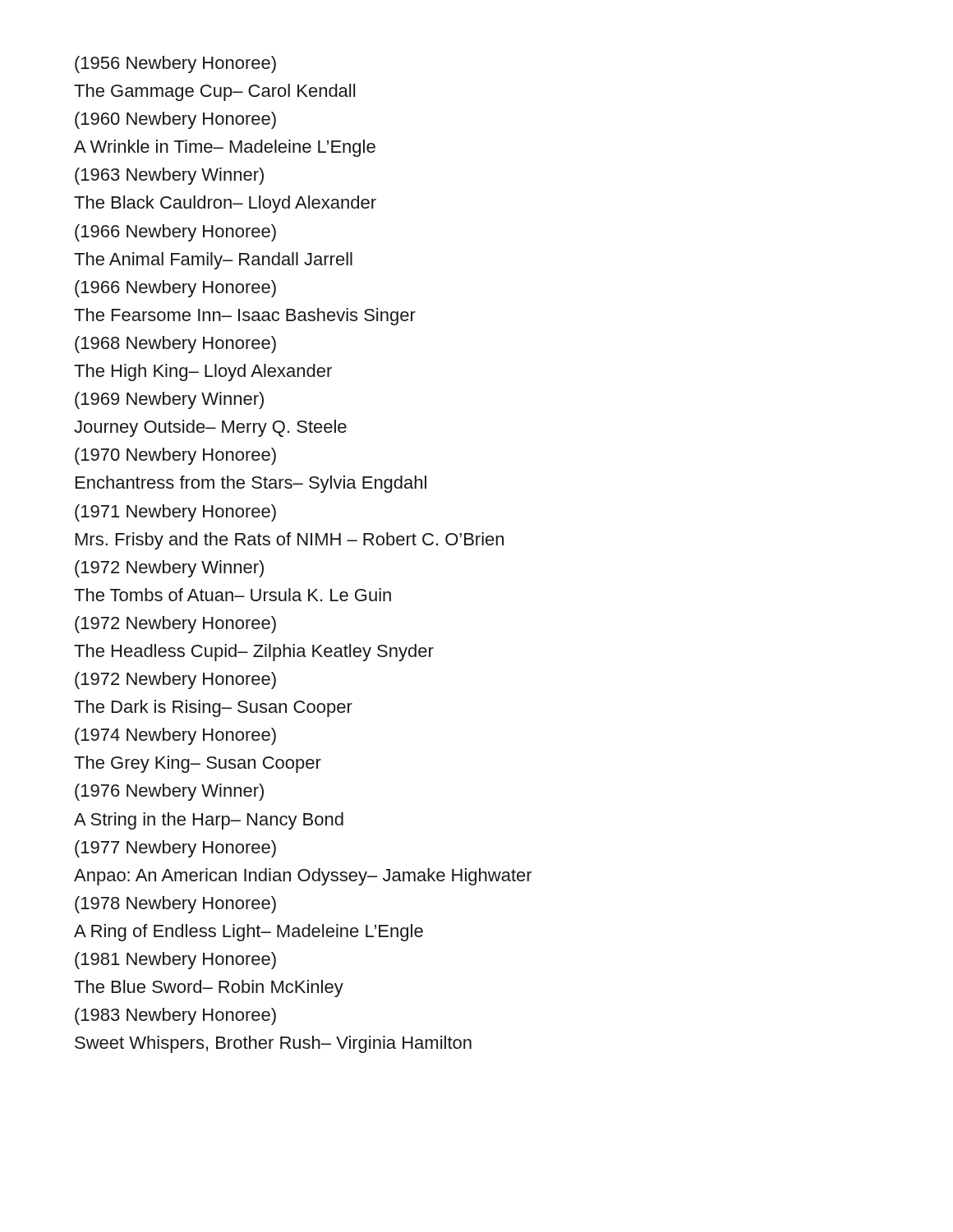The width and height of the screenshot is (953, 1232).
Task: Locate the text block starting "The Tombs of Atuan– Ursula K. Le Guin"
Action: (x=233, y=595)
